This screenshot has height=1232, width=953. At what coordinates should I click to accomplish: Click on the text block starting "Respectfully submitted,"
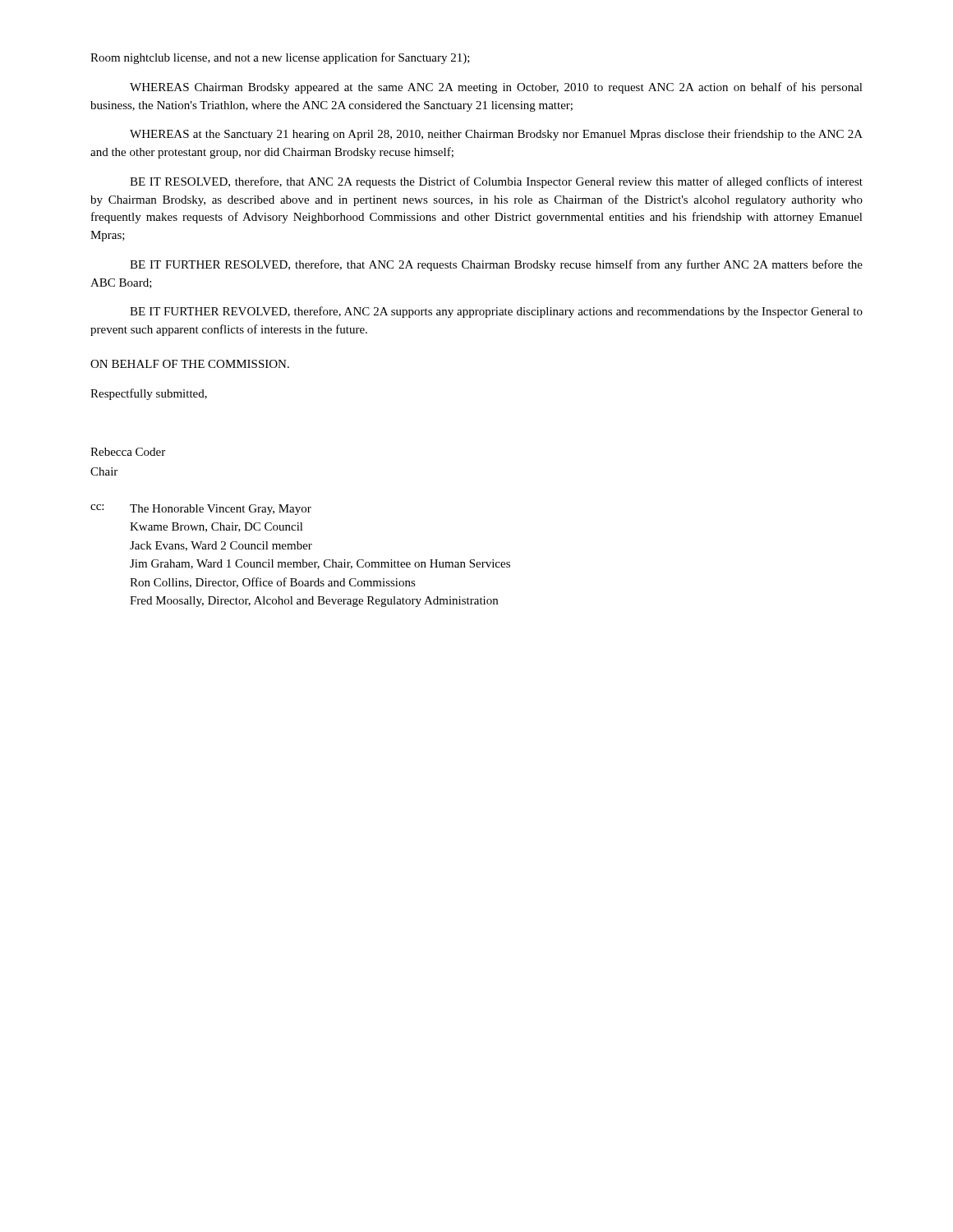149,394
